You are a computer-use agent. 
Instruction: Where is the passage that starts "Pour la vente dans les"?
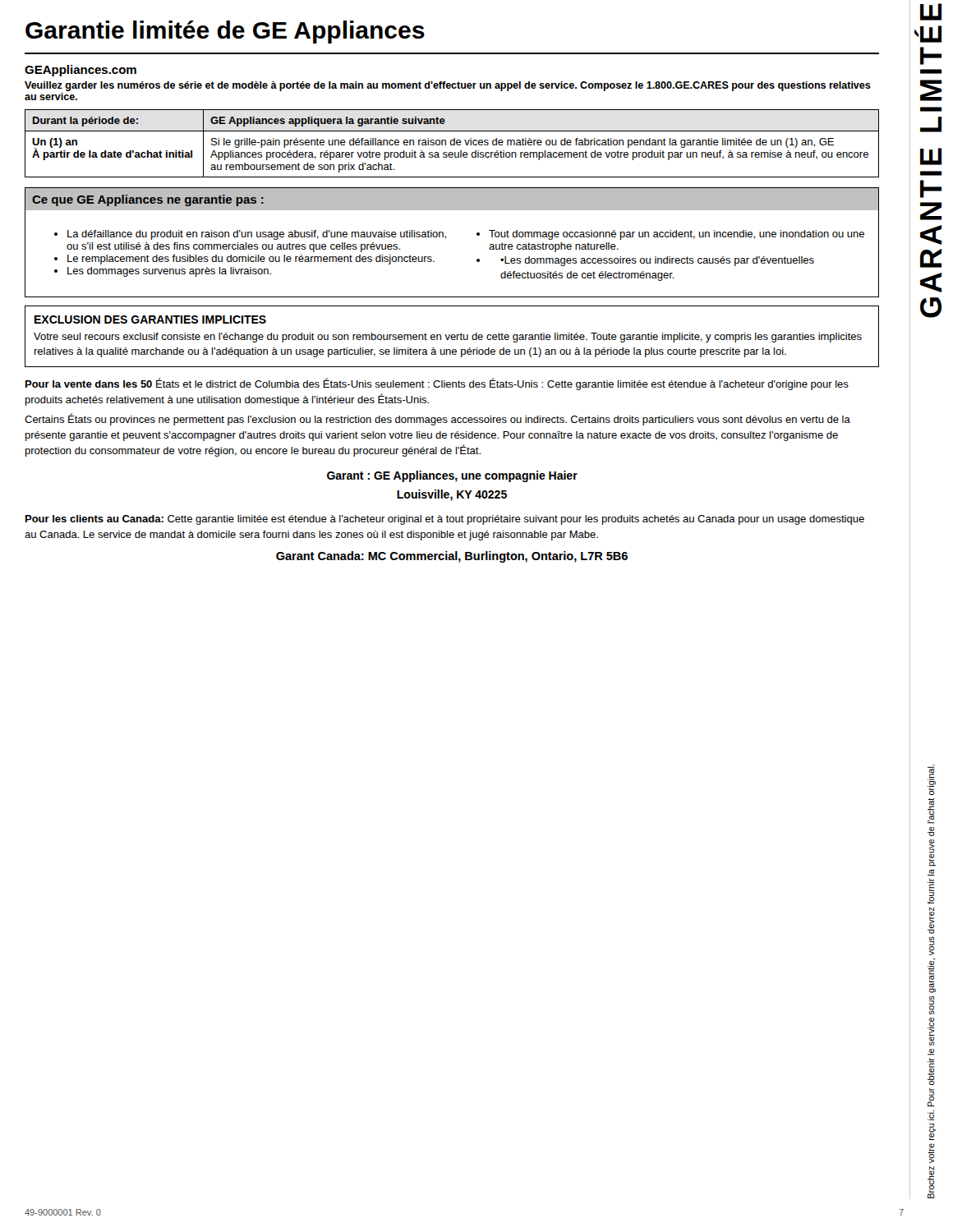[x=452, y=418]
